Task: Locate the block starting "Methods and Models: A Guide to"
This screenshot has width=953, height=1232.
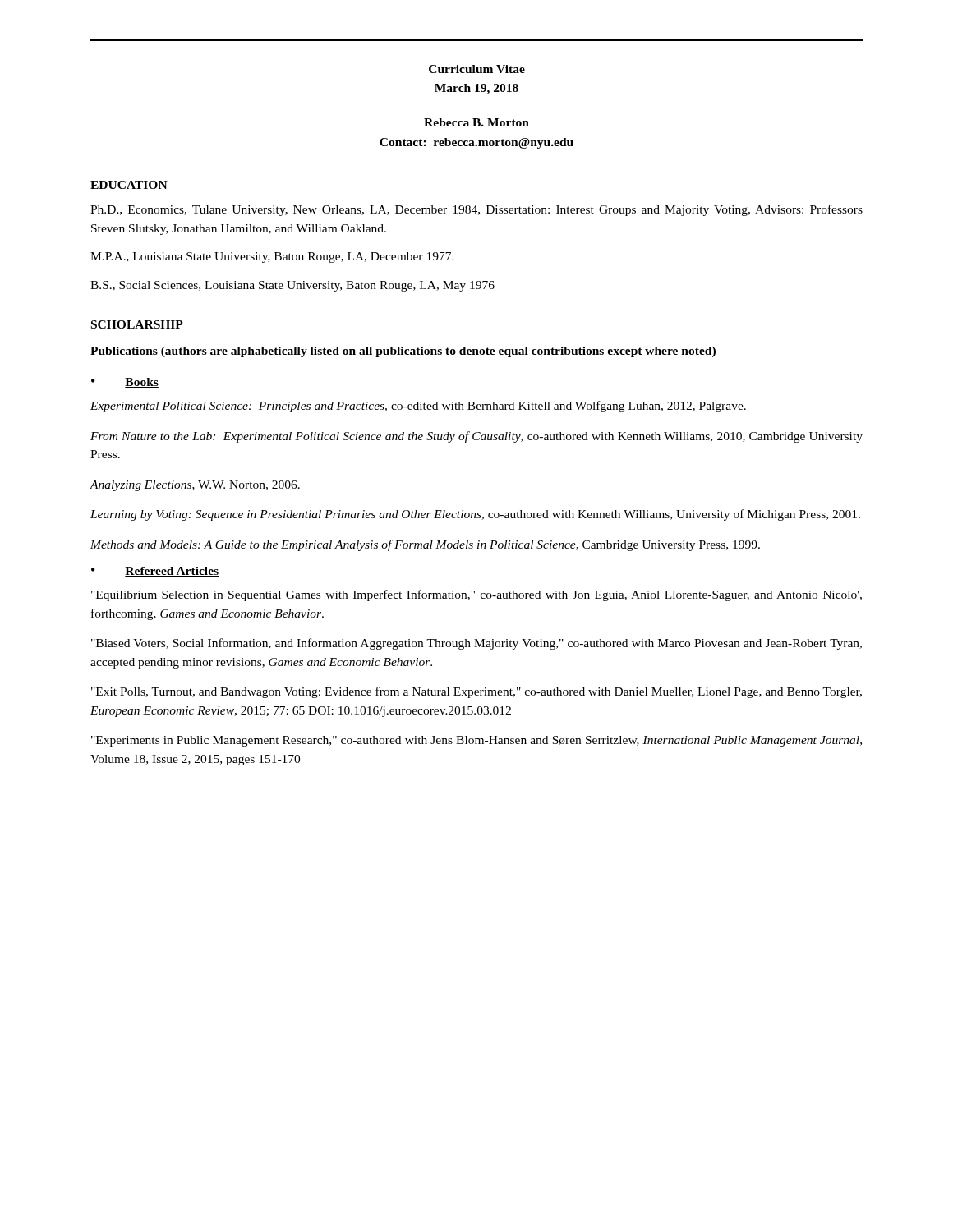Action: click(x=425, y=544)
